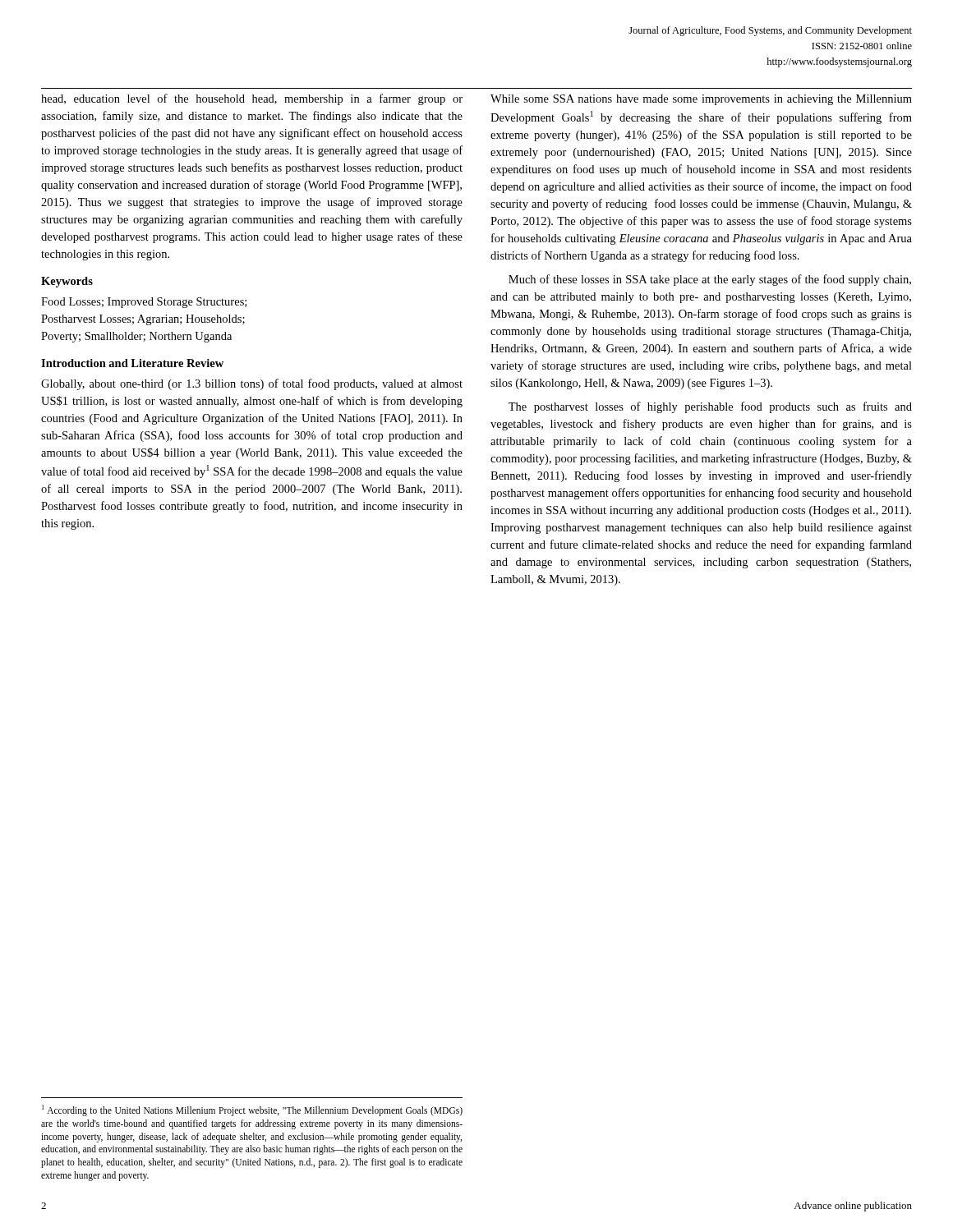Find the text block that says "The postharvest losses of highly"

coord(701,493)
